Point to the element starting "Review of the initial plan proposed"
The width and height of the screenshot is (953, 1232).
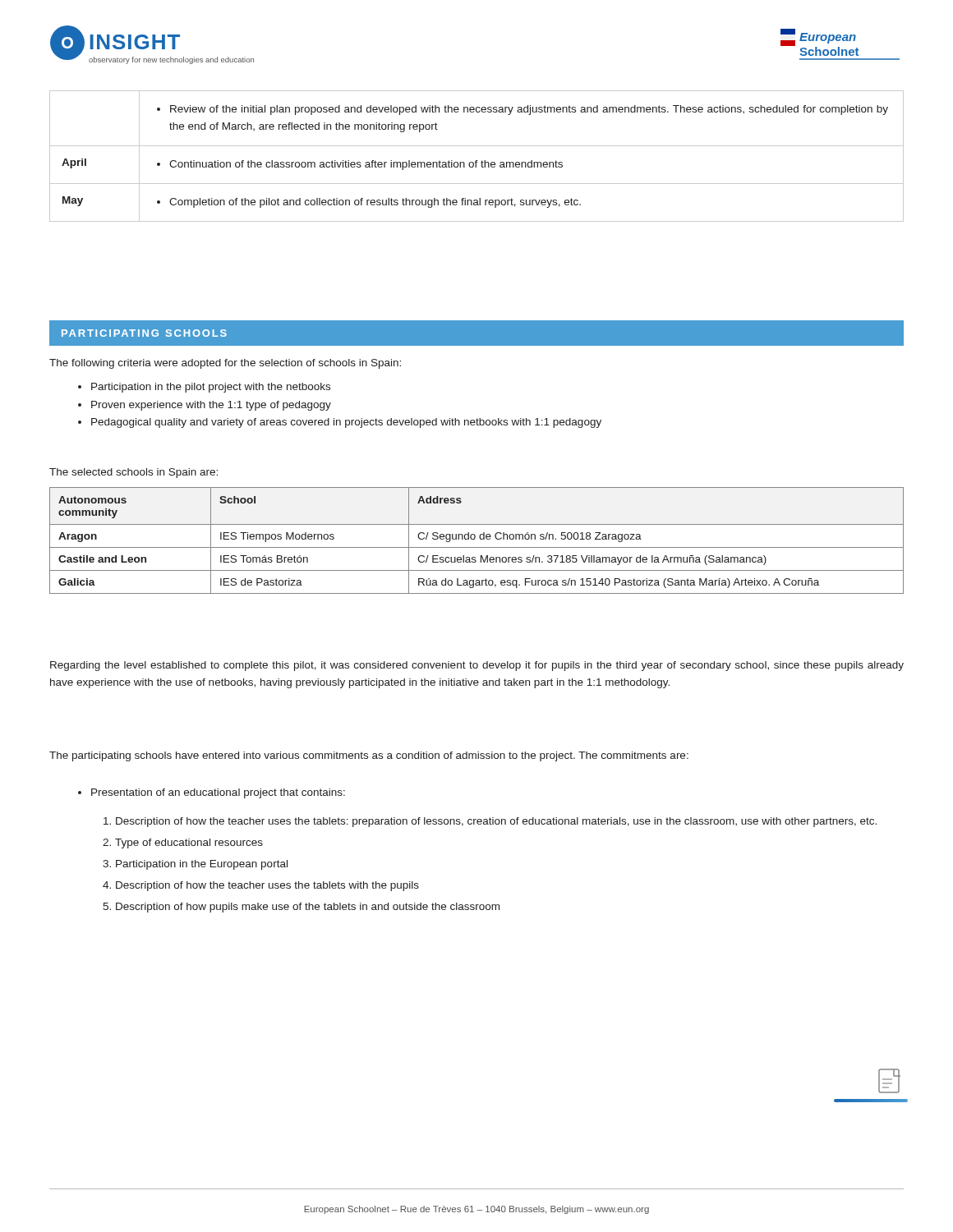(x=521, y=118)
